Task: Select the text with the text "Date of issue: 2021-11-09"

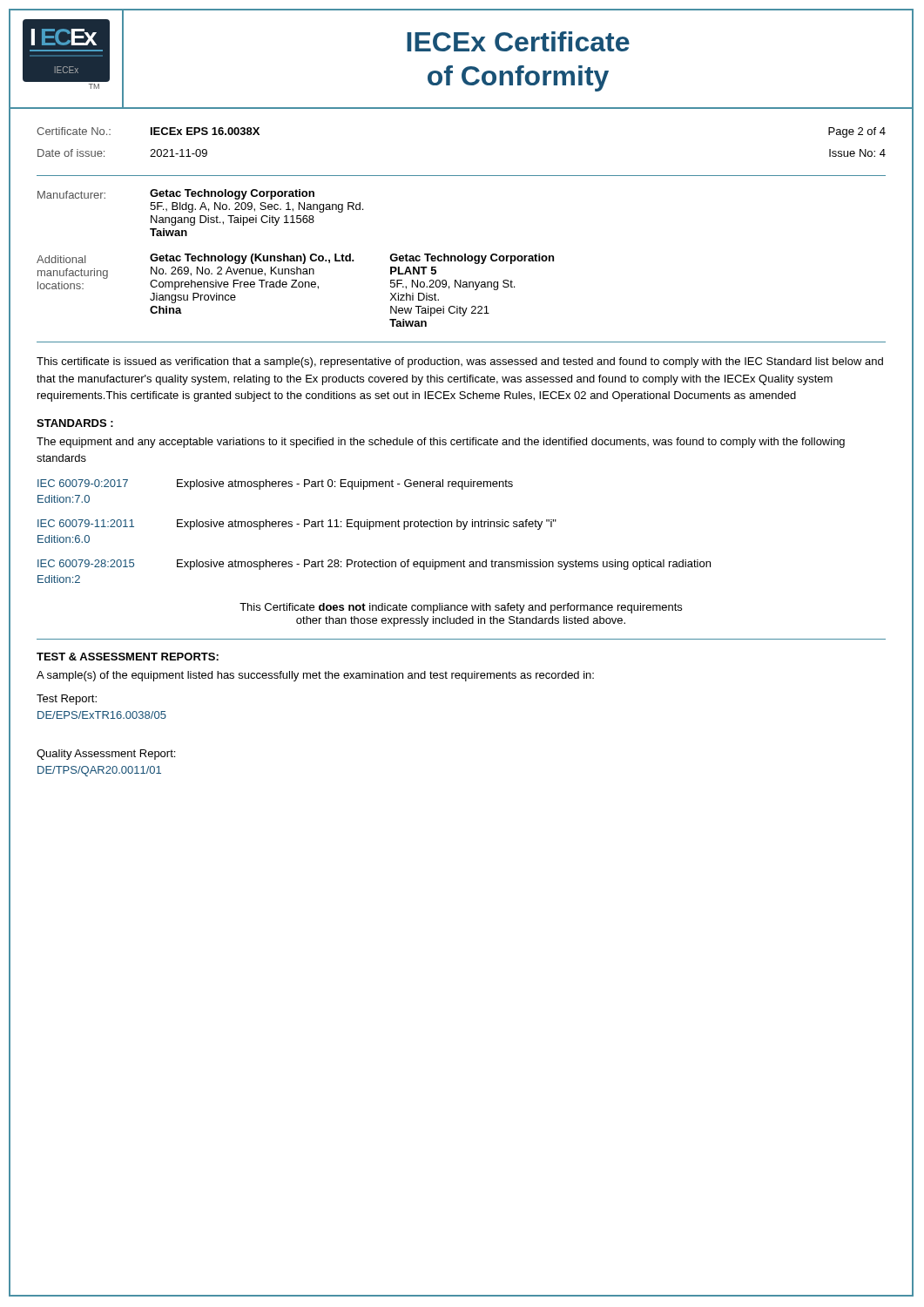Action: click(68, 153)
